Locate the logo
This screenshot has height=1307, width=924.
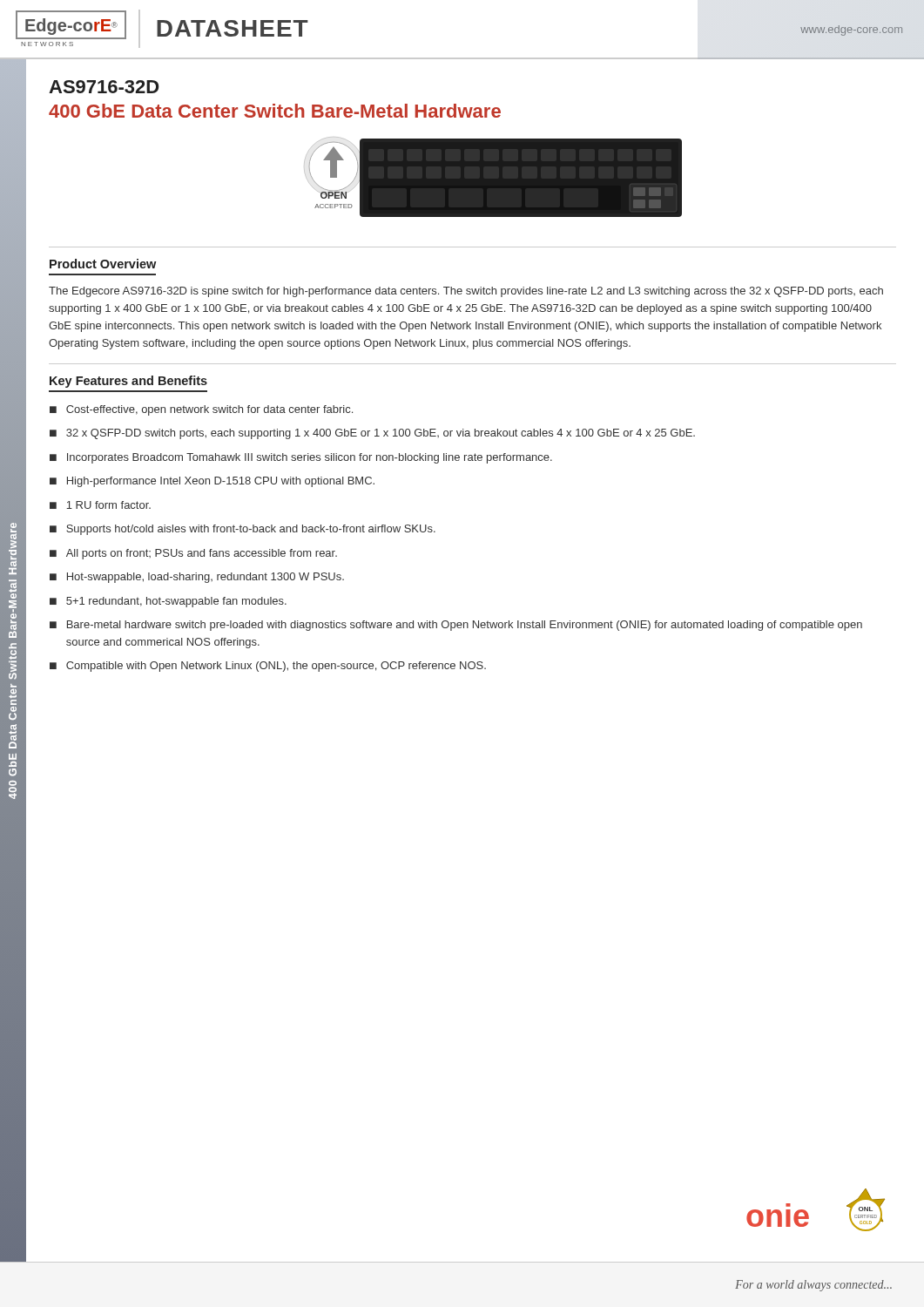pyautogui.click(x=815, y=1217)
